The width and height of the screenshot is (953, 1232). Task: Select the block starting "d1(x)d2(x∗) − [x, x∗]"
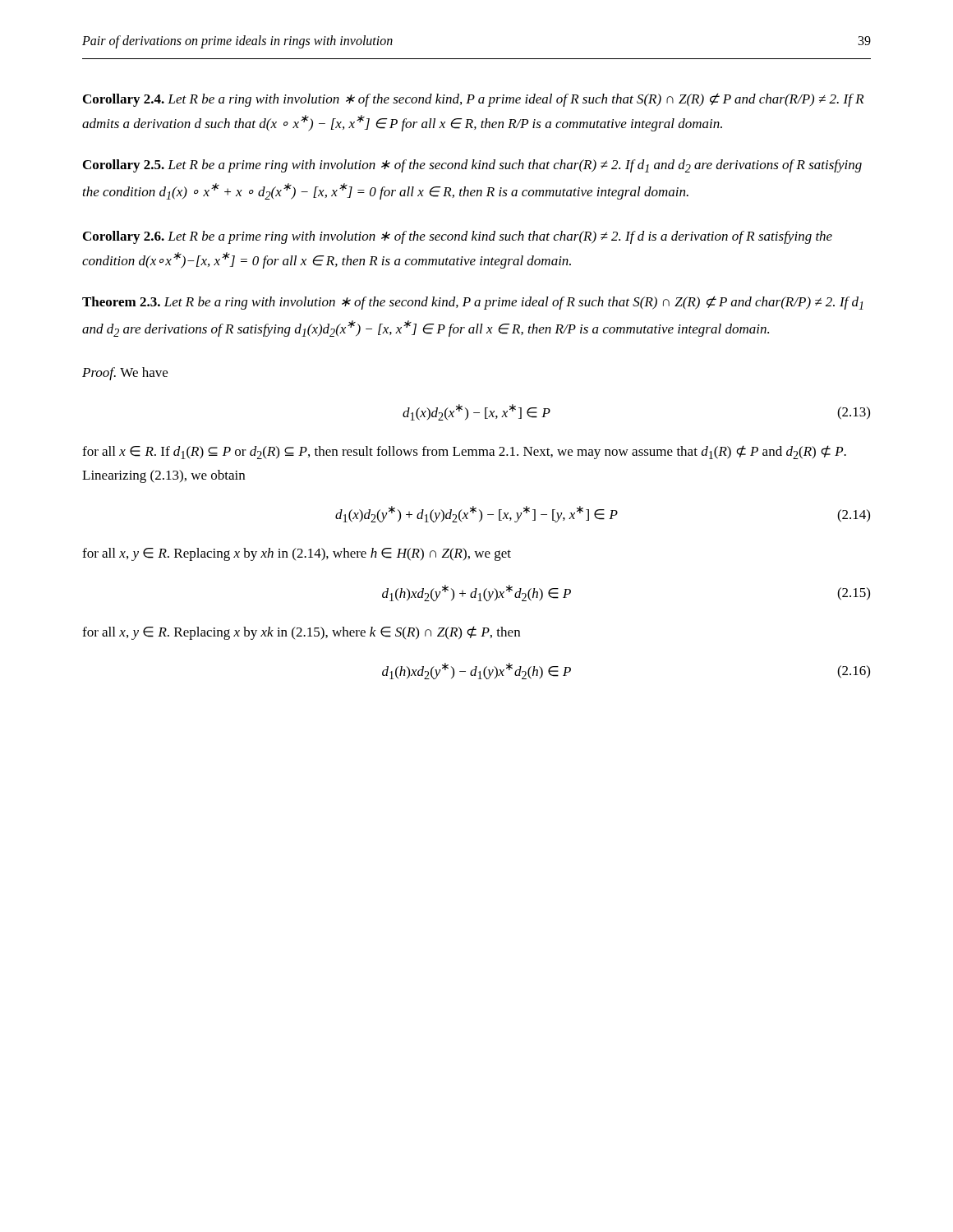(467, 412)
